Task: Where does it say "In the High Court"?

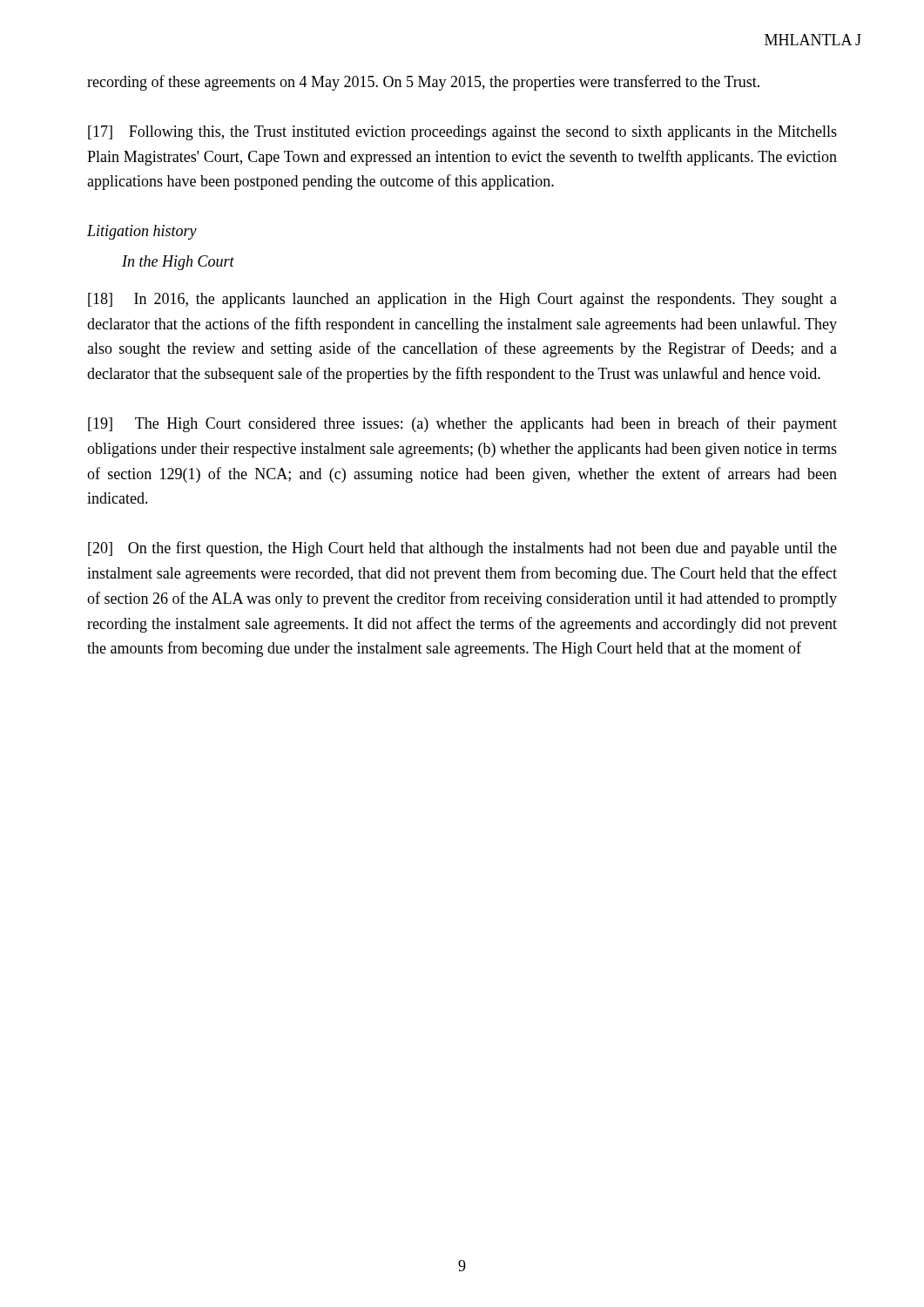Action: click(178, 263)
